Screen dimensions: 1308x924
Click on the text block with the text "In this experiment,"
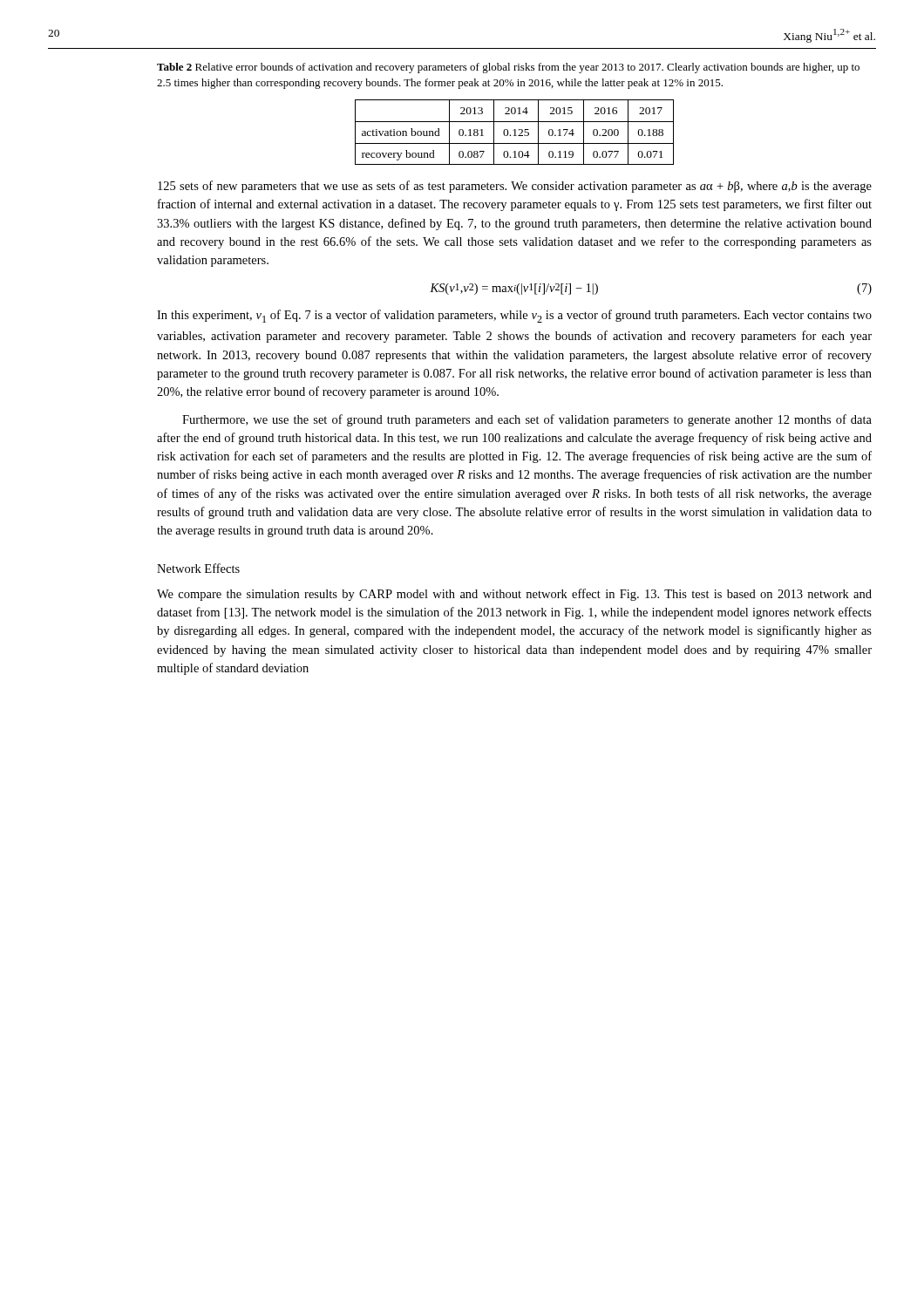514,354
